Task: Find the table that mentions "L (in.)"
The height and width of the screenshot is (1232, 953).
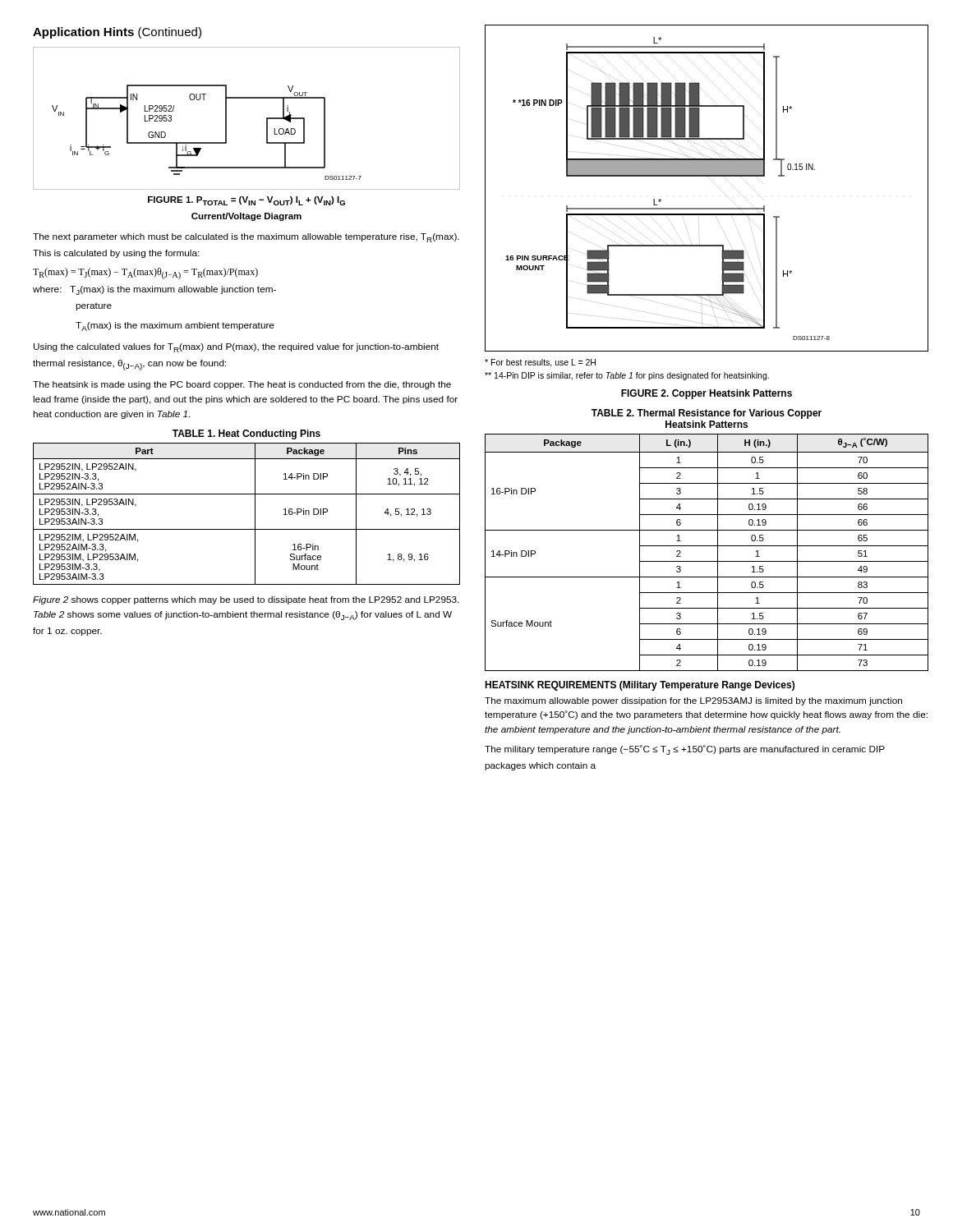Action: [x=707, y=552]
